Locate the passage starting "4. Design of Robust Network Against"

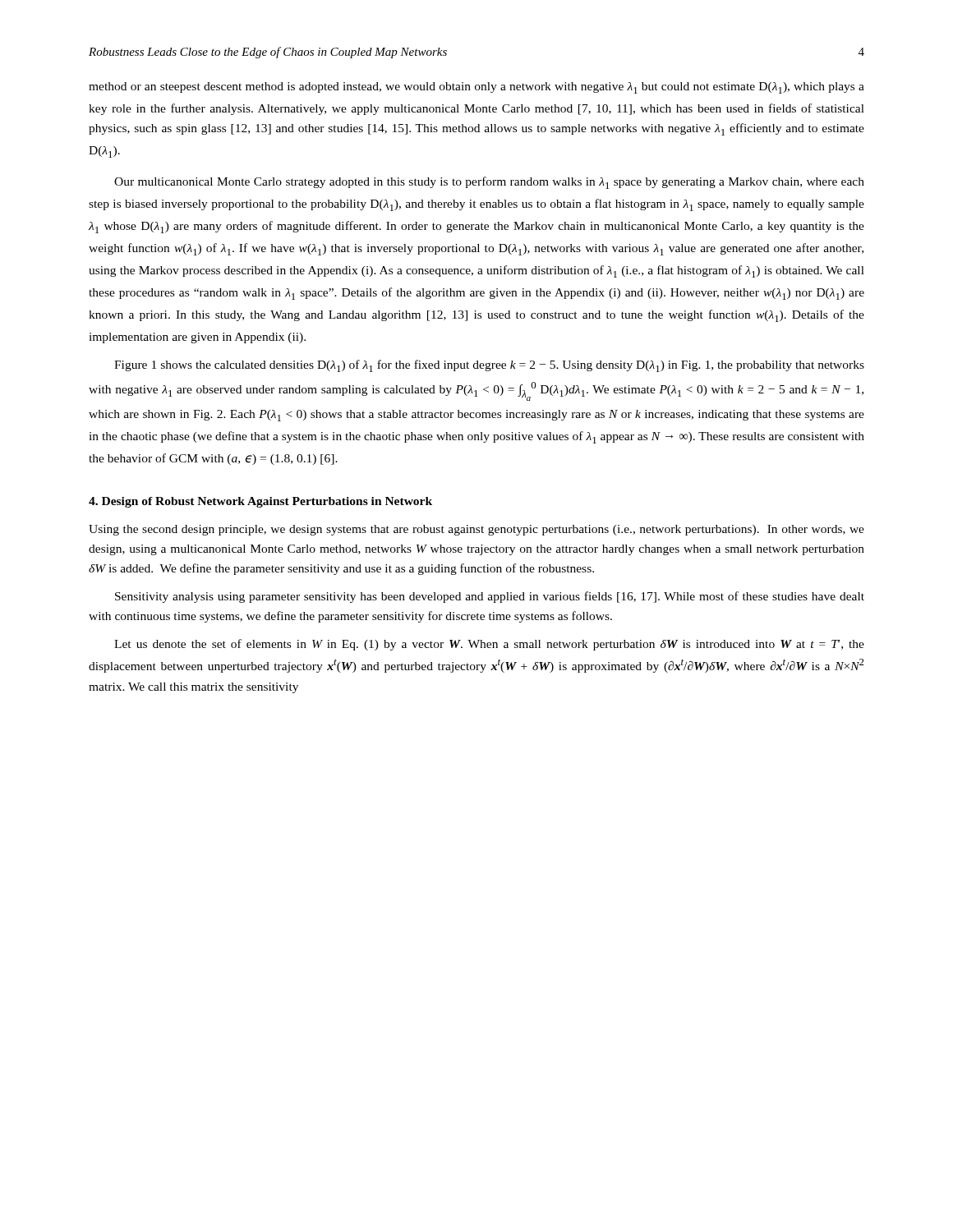pyautogui.click(x=260, y=501)
